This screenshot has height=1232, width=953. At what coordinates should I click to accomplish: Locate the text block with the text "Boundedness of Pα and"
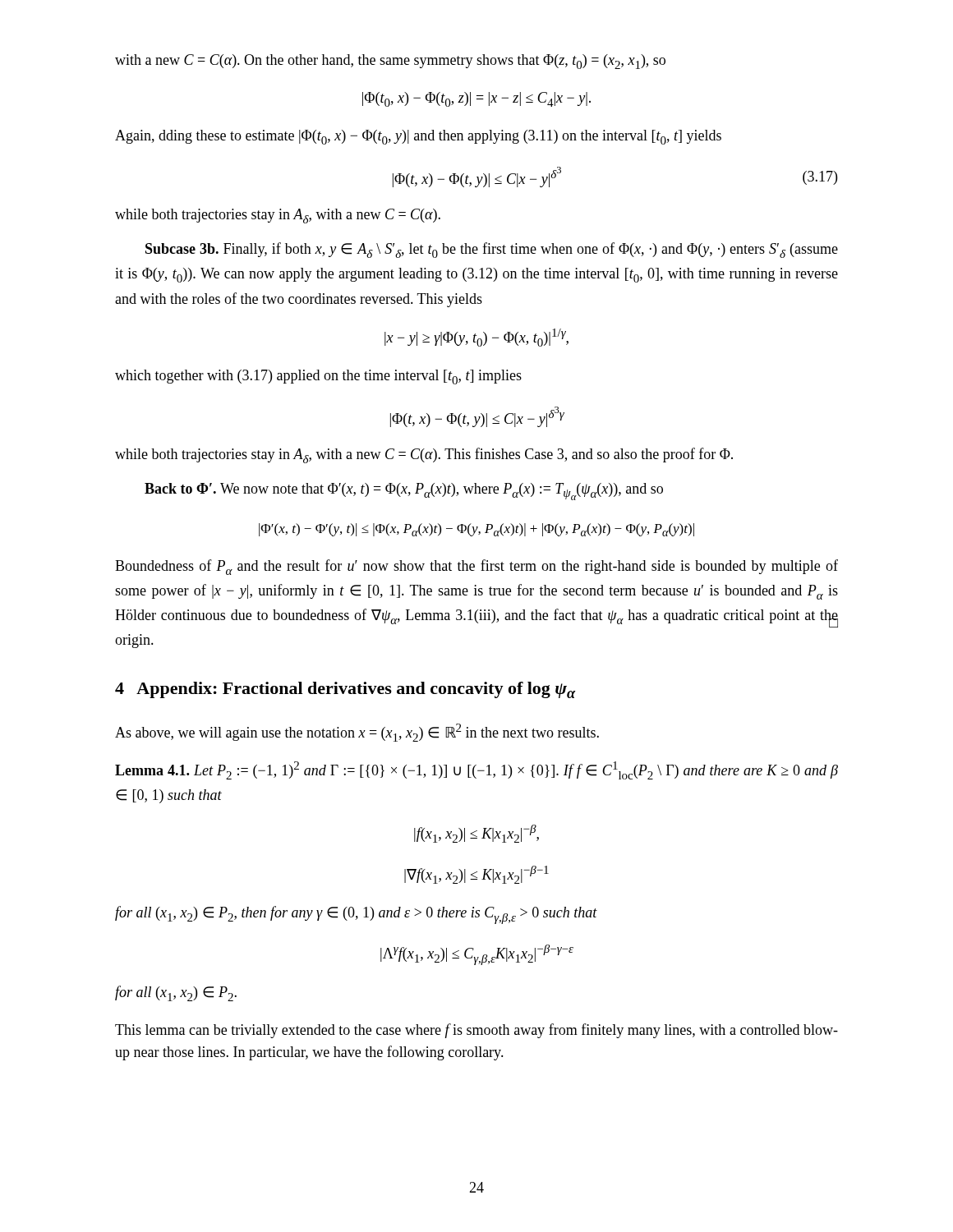476,603
